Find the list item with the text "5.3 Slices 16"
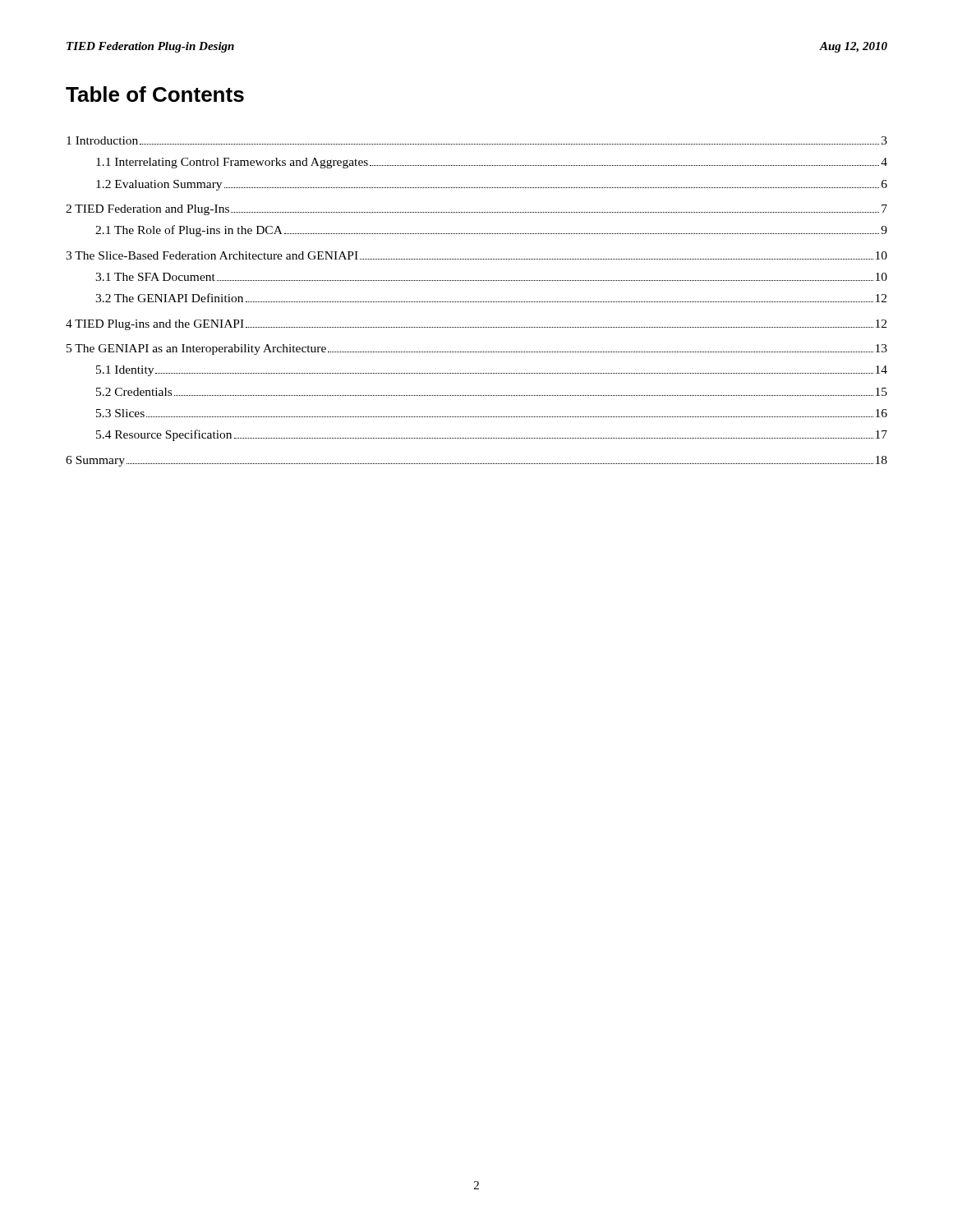The image size is (953, 1232). tap(491, 413)
